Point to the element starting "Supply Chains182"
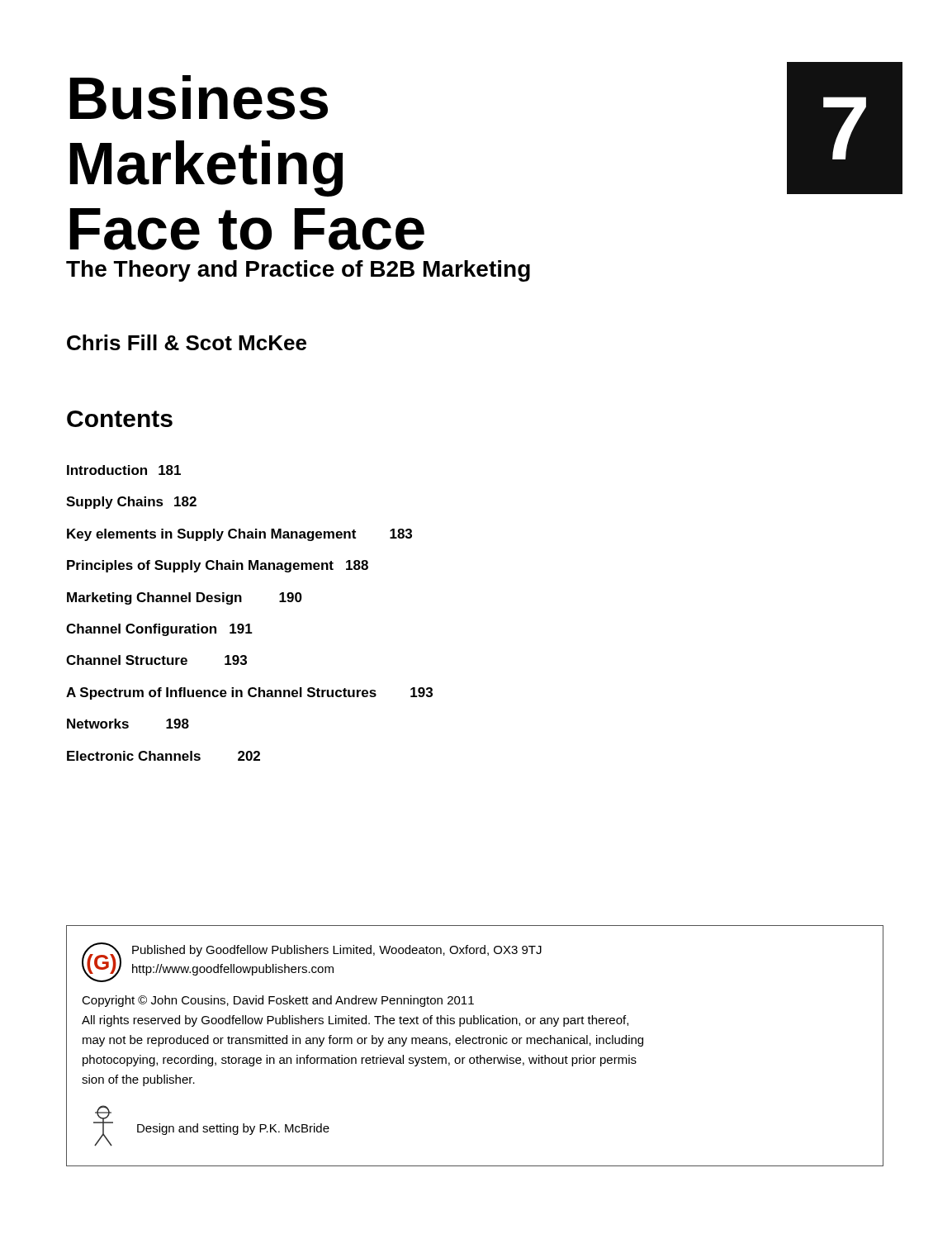Image resolution: width=952 pixels, height=1239 pixels. 131,502
